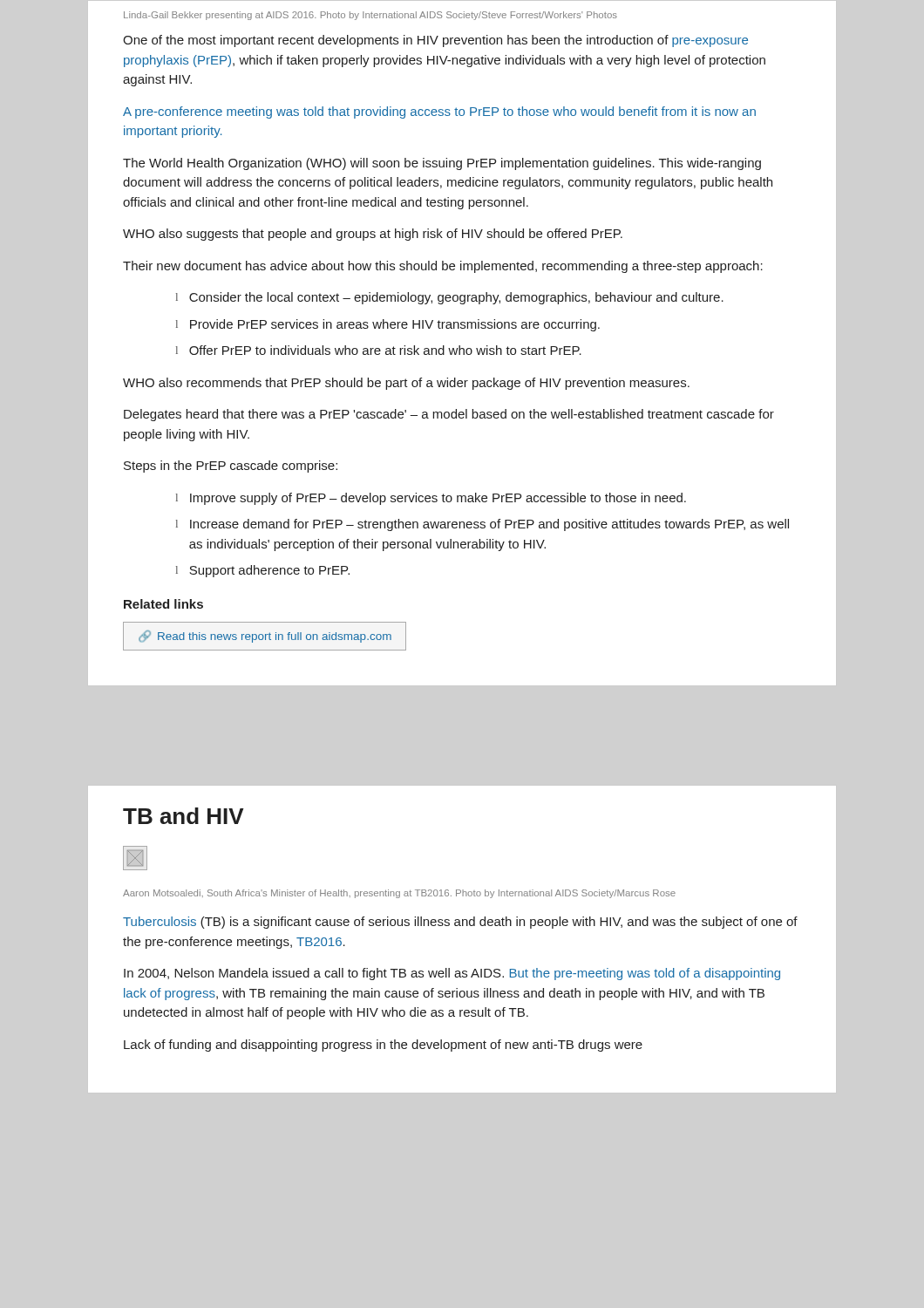Where is the passage that starts "One of the most important recent"?
The height and width of the screenshot is (1308, 924).
(x=462, y=60)
